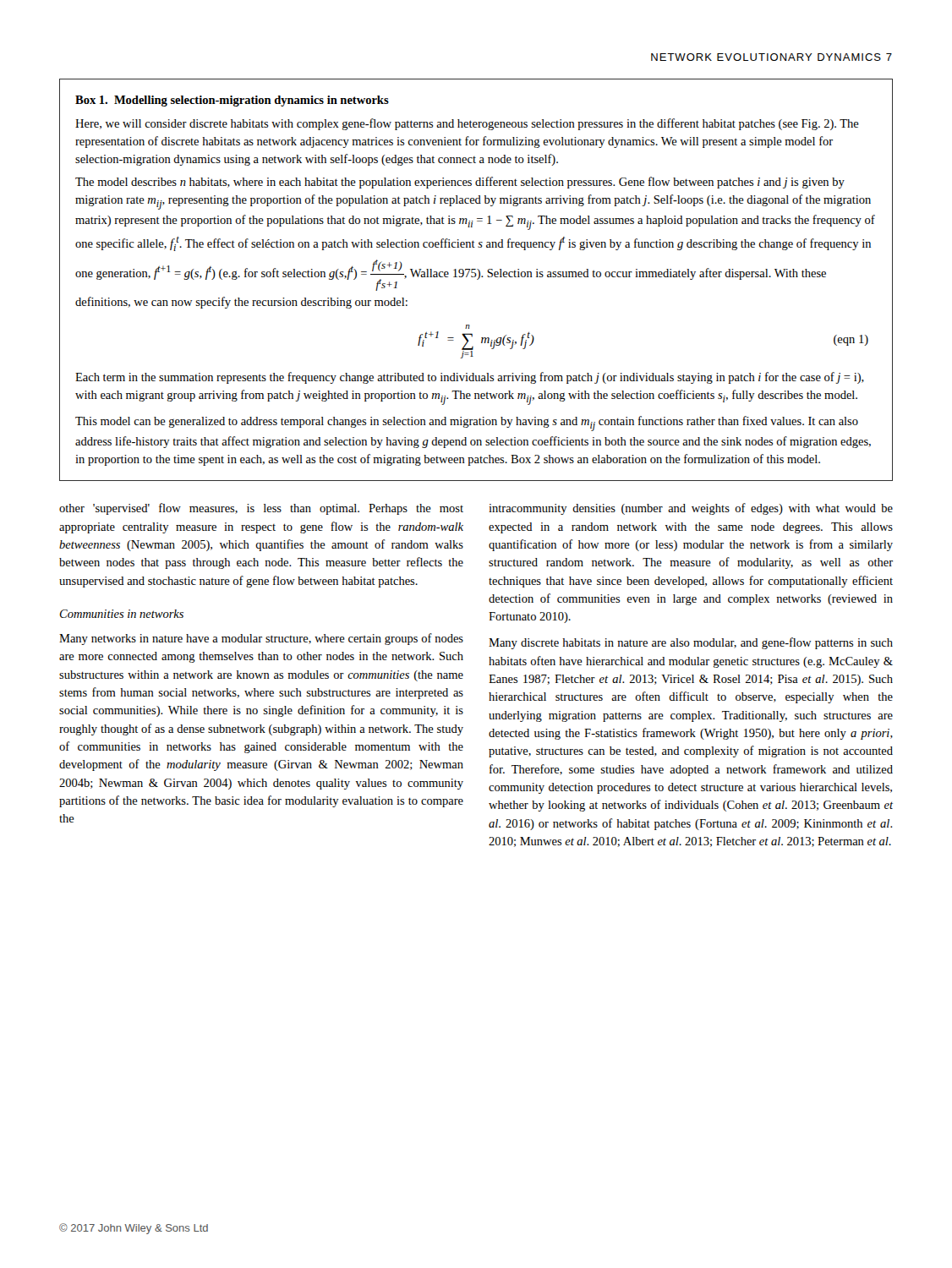Select the section header containing "Communities in networks"
952x1268 pixels.
tap(122, 614)
